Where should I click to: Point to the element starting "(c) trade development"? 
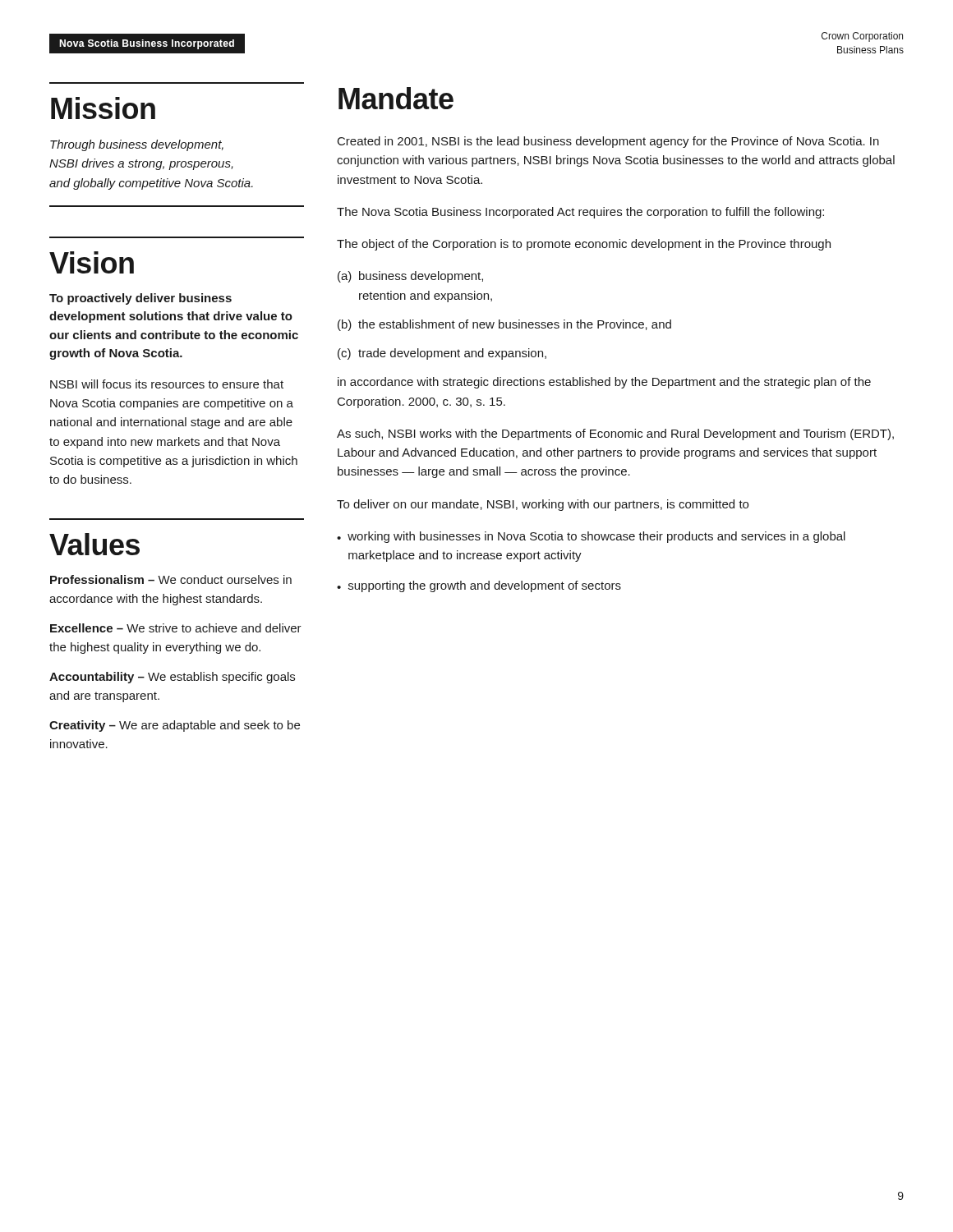(x=442, y=353)
